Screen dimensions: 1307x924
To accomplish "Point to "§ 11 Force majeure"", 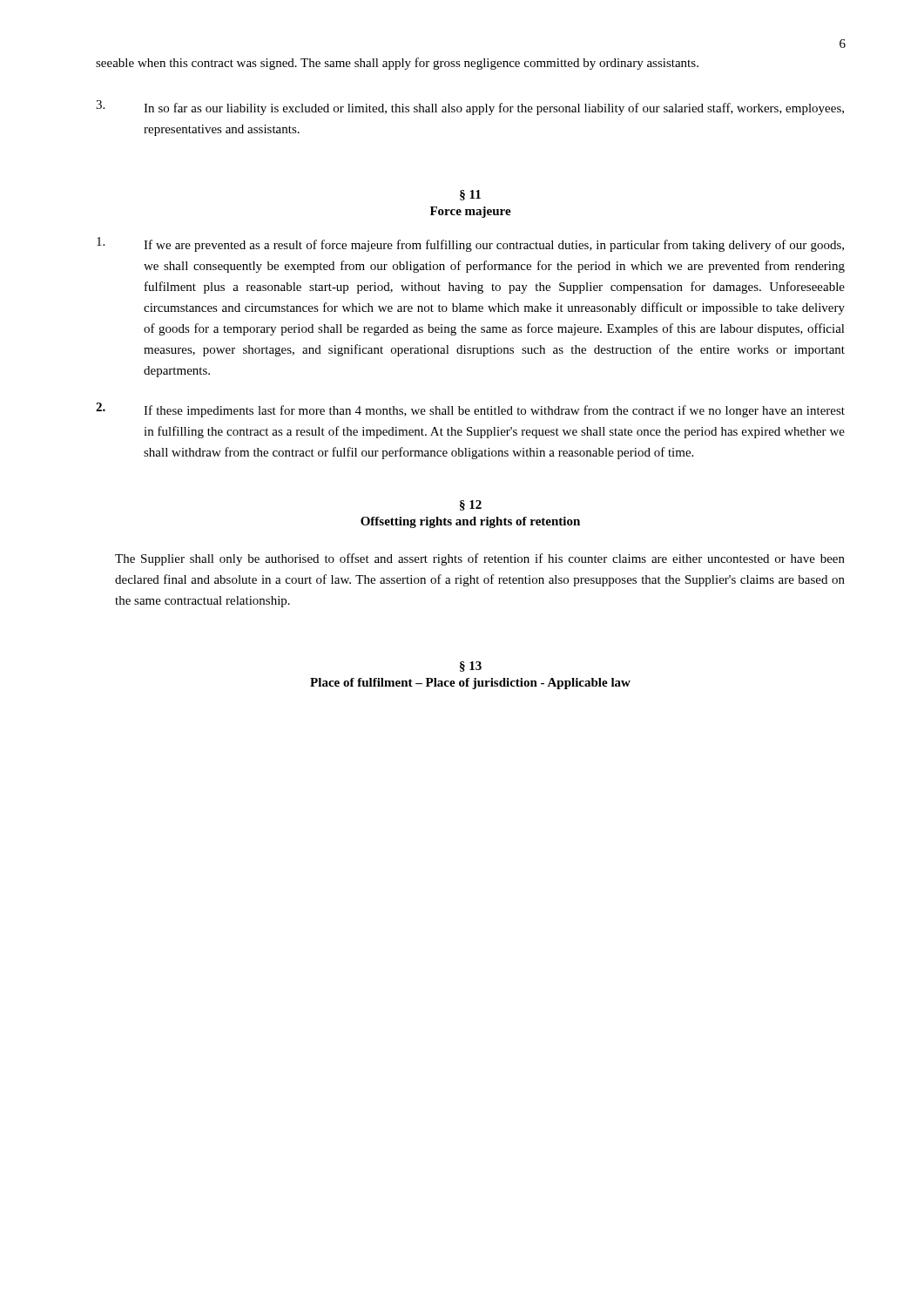I will click(470, 203).
